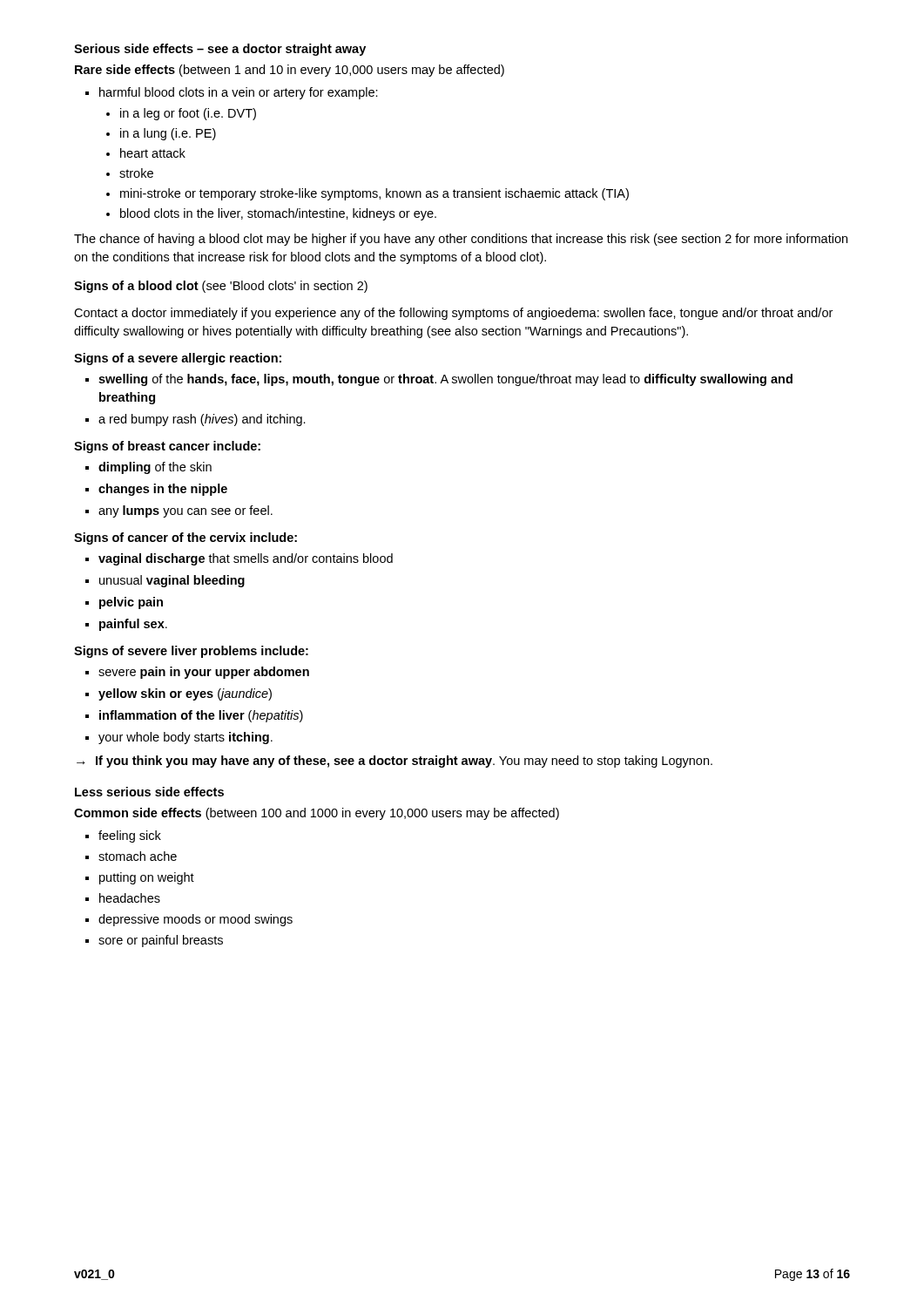924x1307 pixels.
Task: Point to "dimpling of the skin"
Action: (155, 467)
